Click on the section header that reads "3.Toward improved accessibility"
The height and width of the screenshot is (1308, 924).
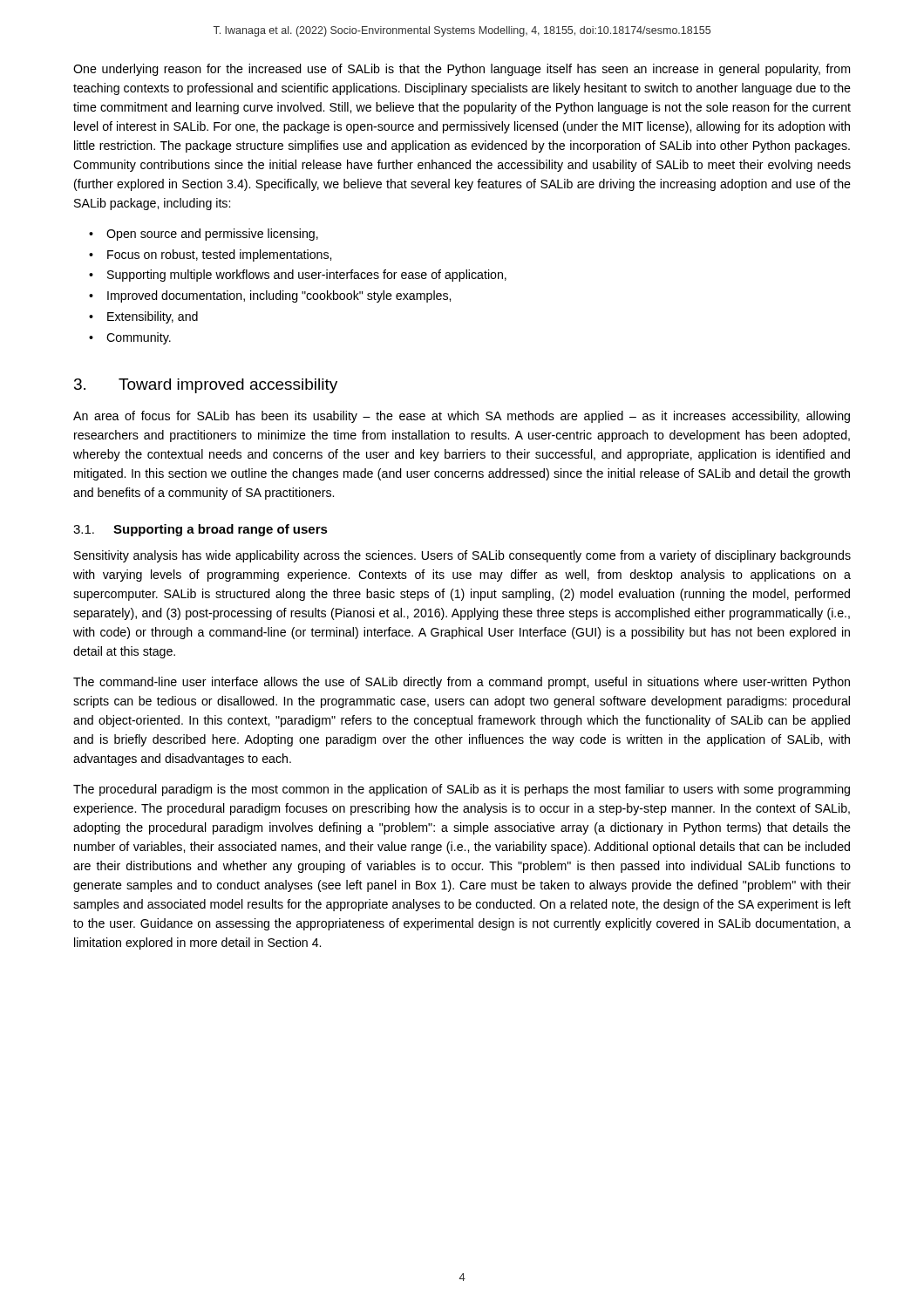coord(206,386)
